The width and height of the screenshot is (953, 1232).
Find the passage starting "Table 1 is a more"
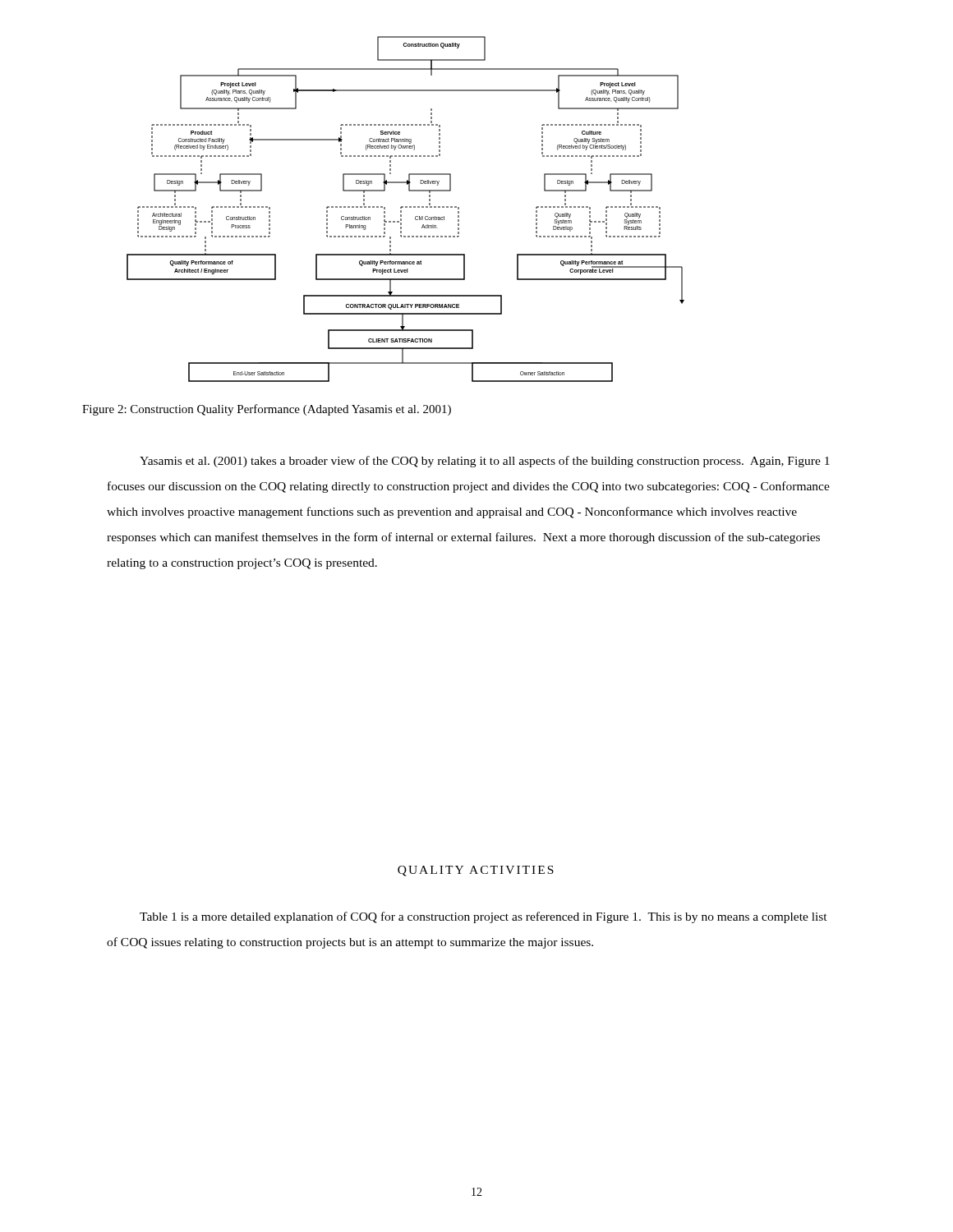pos(472,929)
